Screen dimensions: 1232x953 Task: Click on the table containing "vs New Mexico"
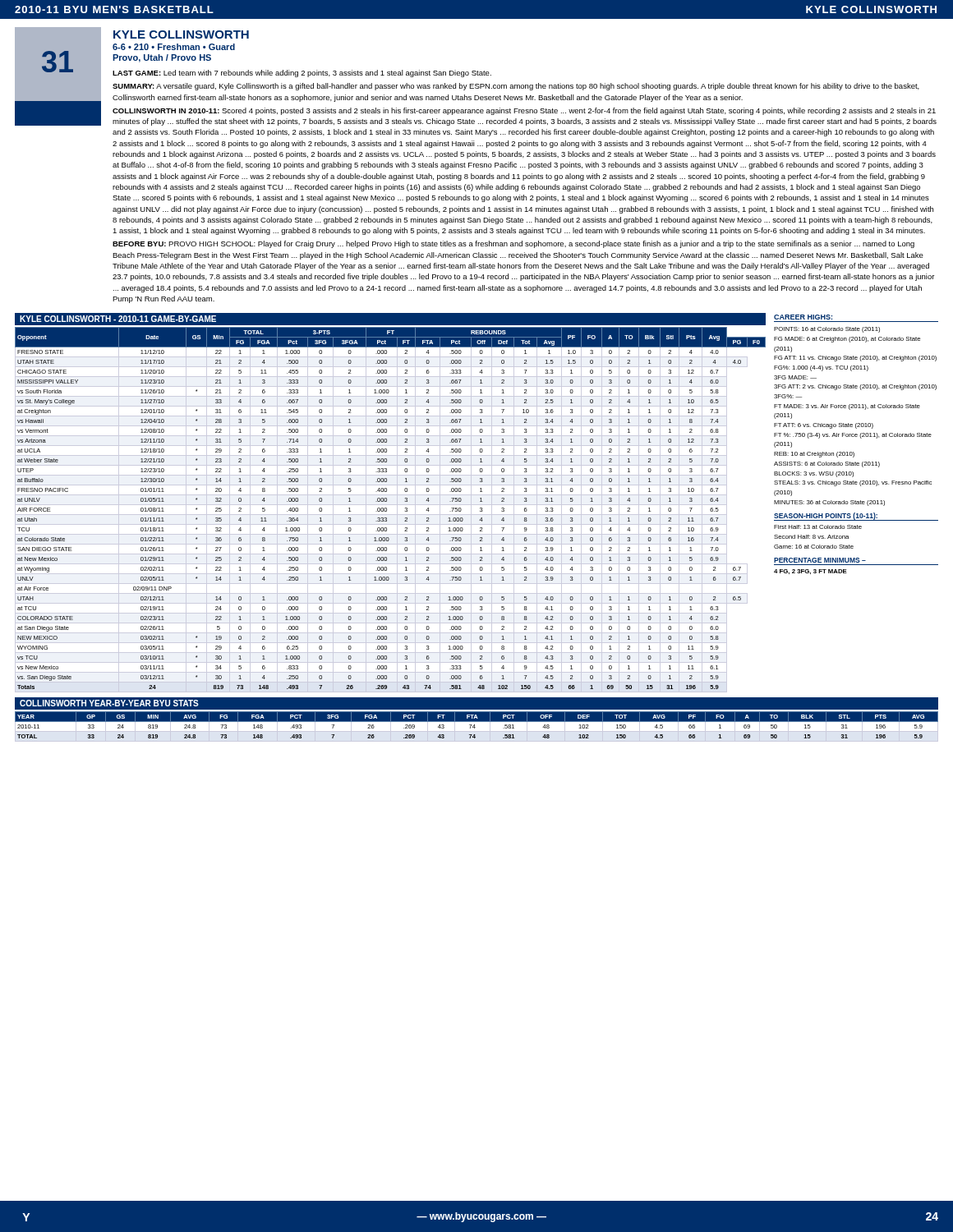coord(390,510)
